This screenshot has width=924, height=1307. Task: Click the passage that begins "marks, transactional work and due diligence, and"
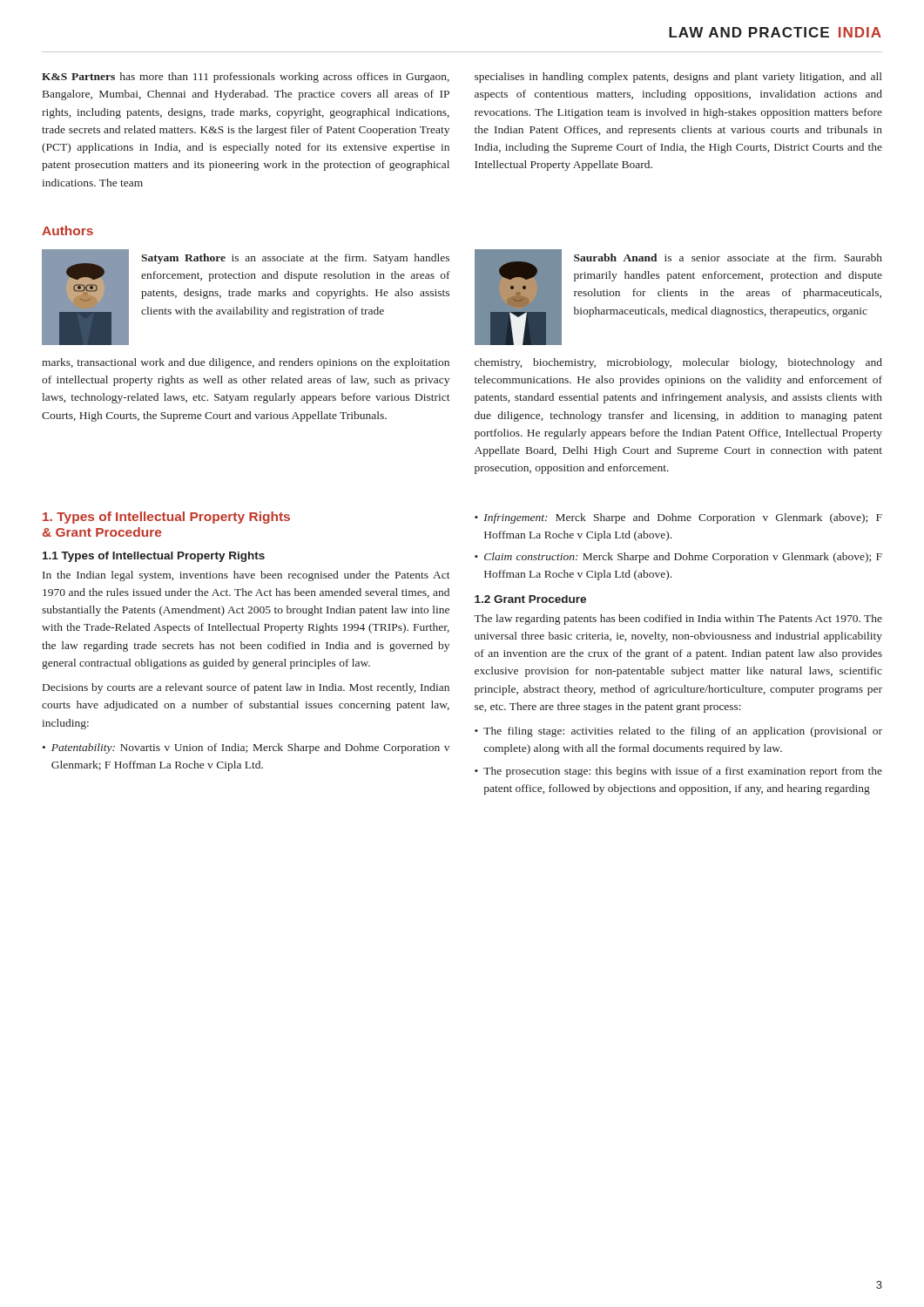246,389
